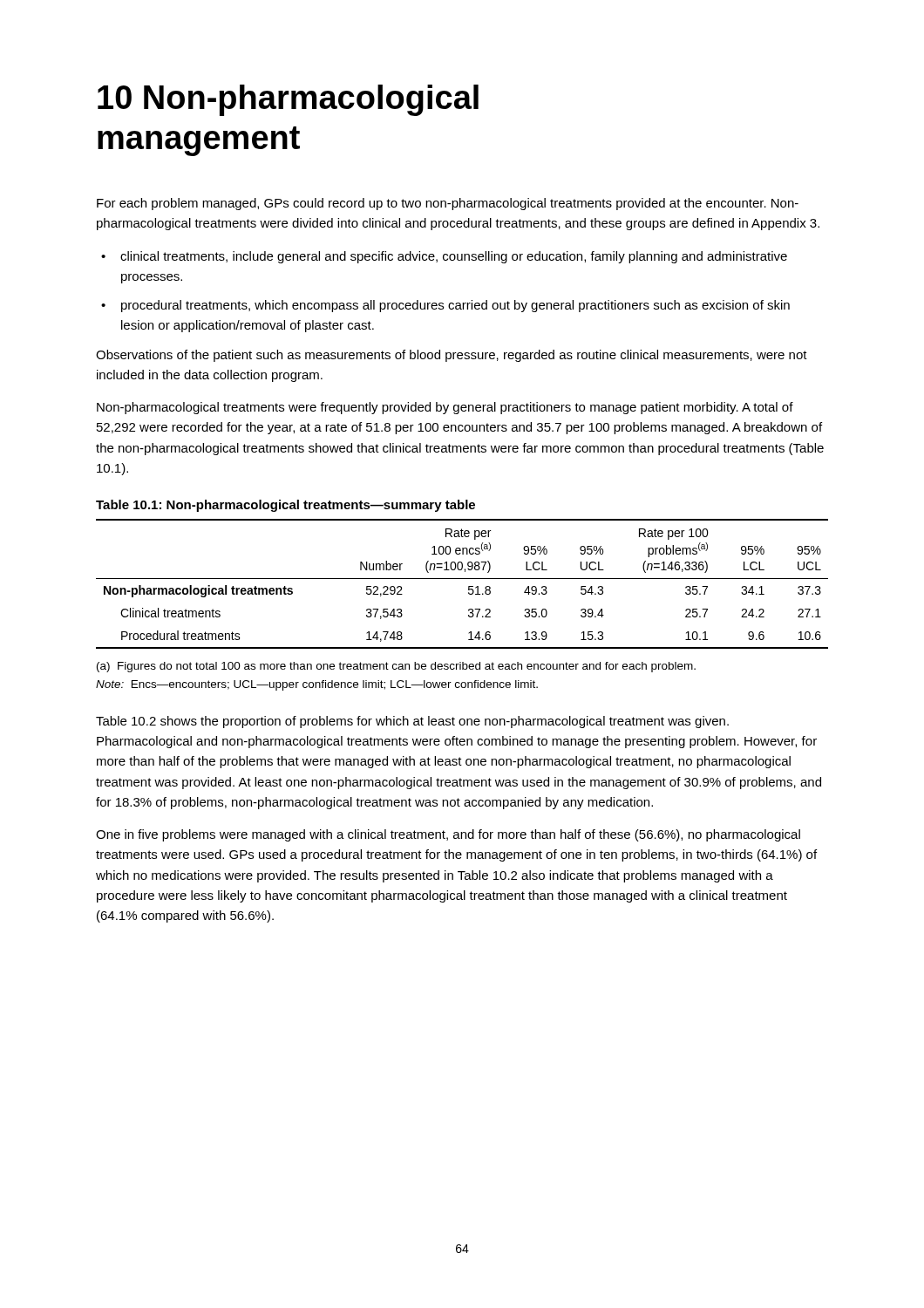Click on the text block with the text "Non-pharmacological treatments were frequently provided by general practitioners"
The height and width of the screenshot is (1308, 924).
pyautogui.click(x=460, y=437)
